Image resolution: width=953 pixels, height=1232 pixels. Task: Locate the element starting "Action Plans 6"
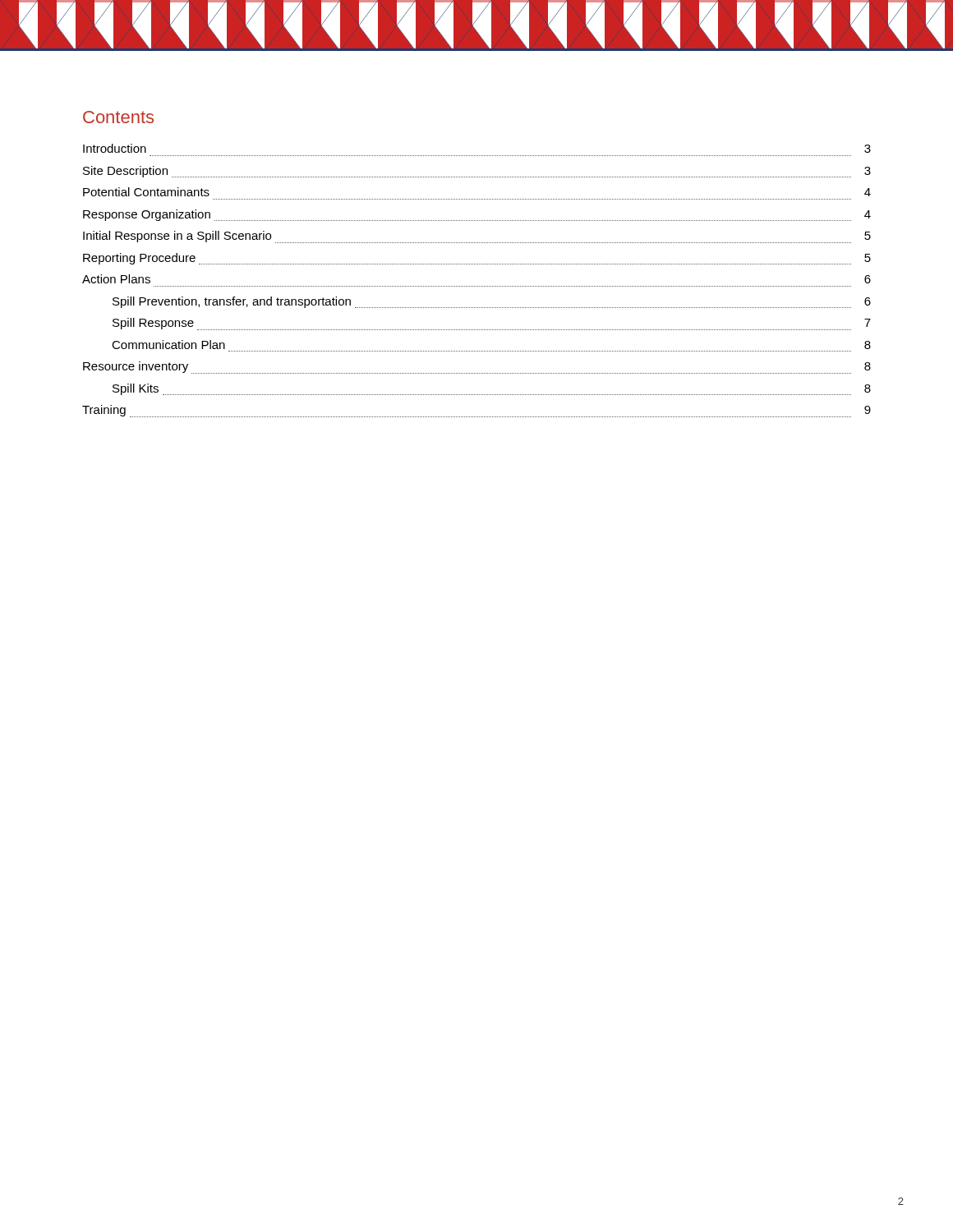pyautogui.click(x=476, y=279)
